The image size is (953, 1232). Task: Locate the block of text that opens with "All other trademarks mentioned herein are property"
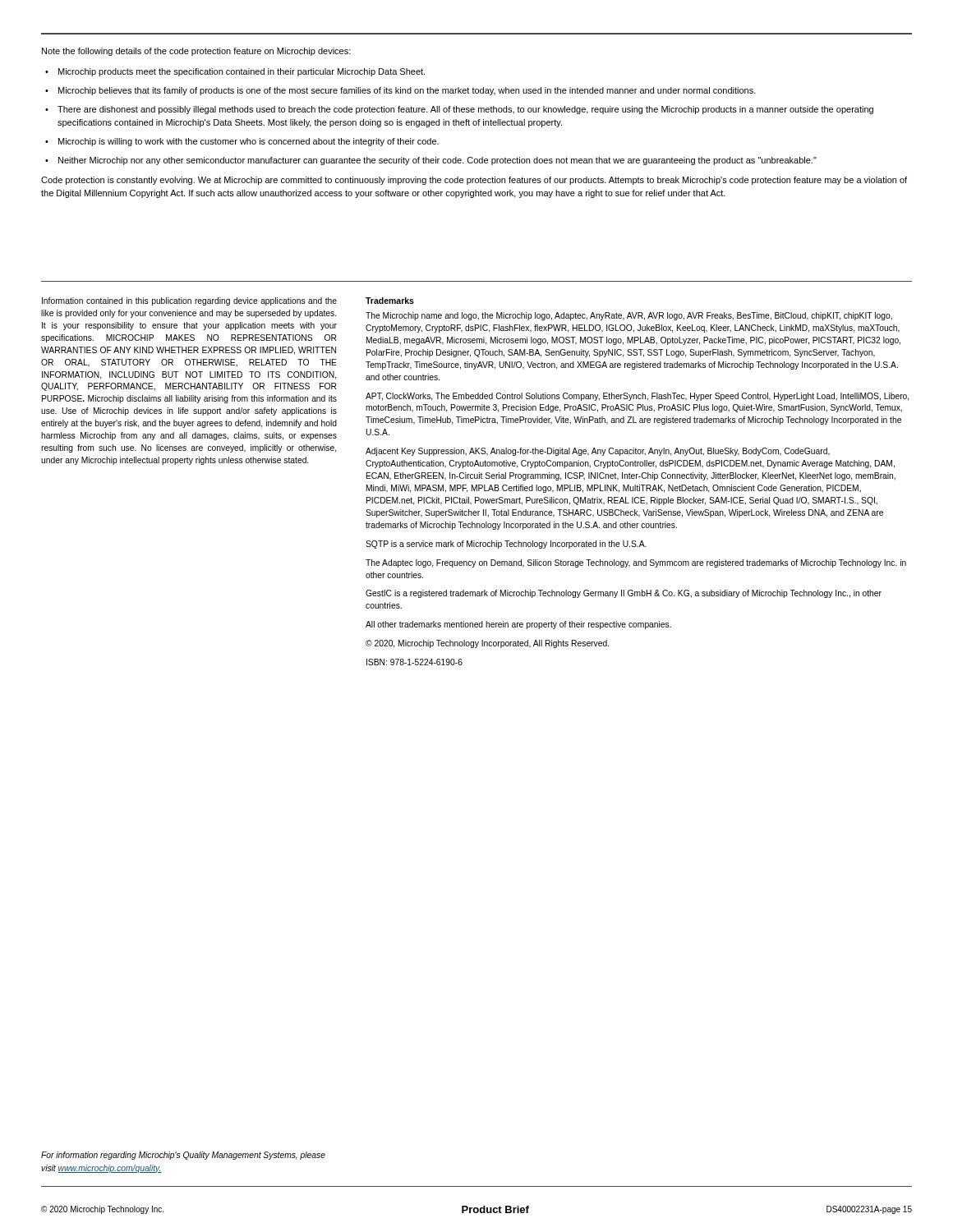click(x=519, y=625)
